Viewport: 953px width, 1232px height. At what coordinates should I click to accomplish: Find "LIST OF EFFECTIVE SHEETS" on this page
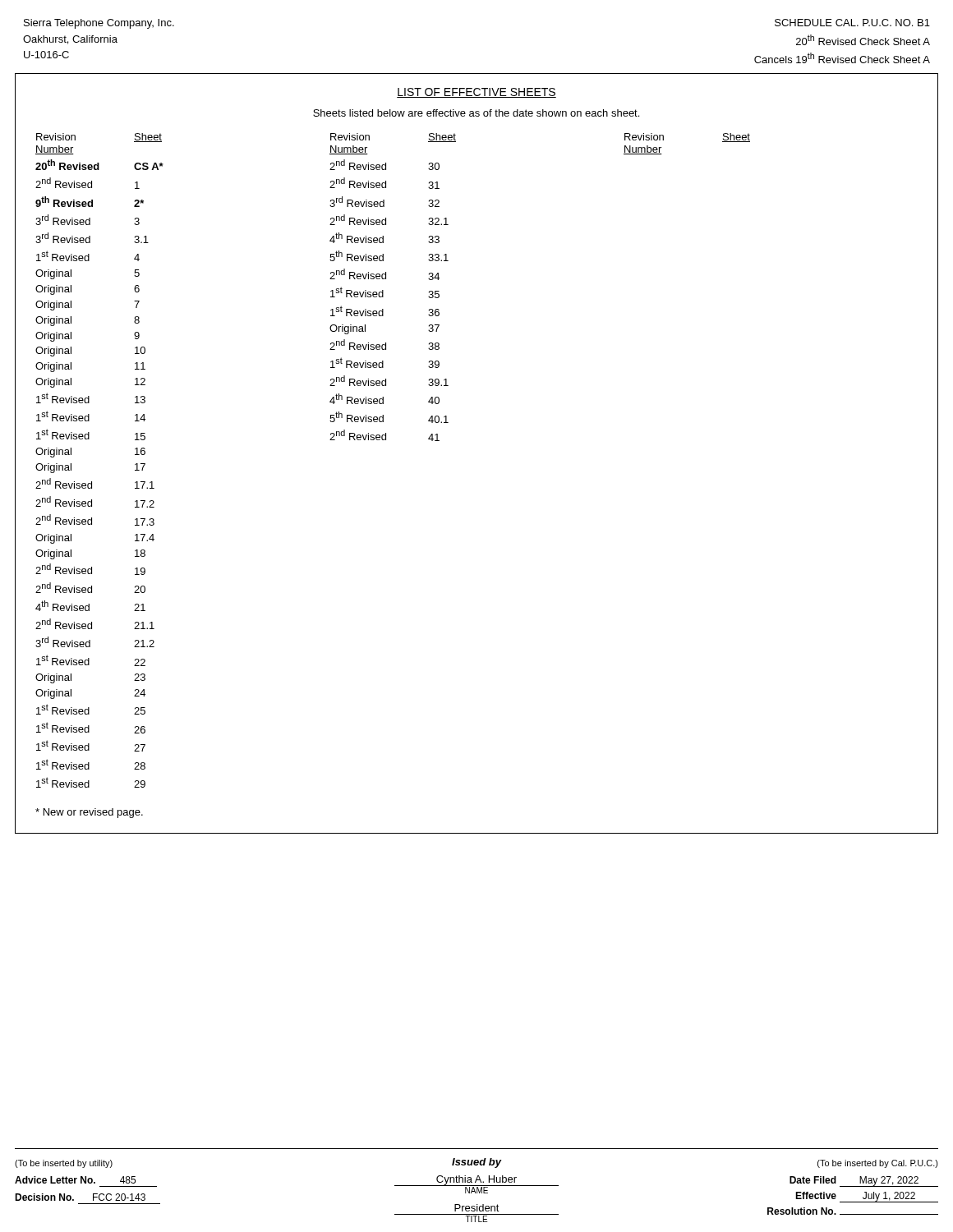(x=476, y=92)
